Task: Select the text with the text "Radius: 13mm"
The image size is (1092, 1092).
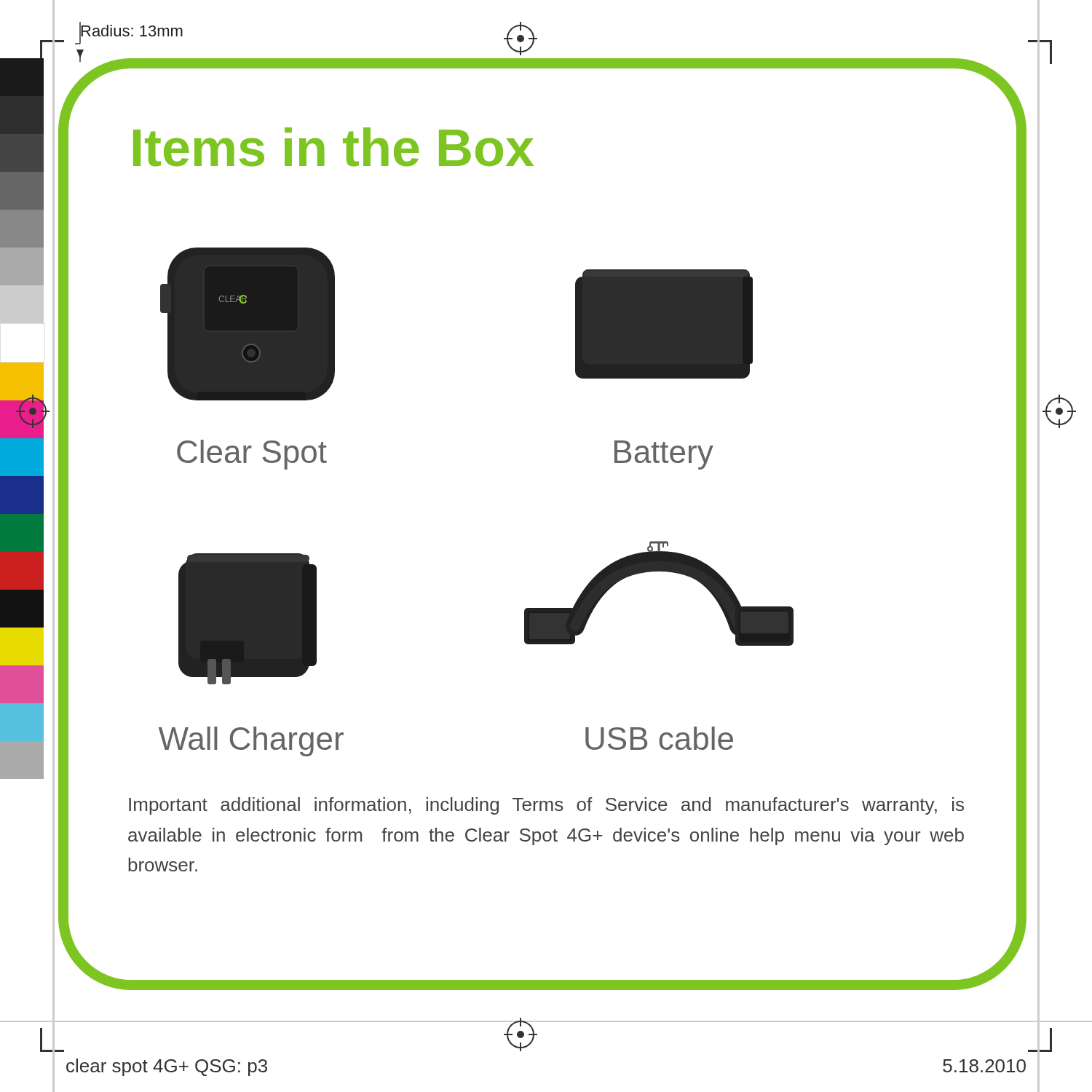Action: pyautogui.click(x=132, y=31)
